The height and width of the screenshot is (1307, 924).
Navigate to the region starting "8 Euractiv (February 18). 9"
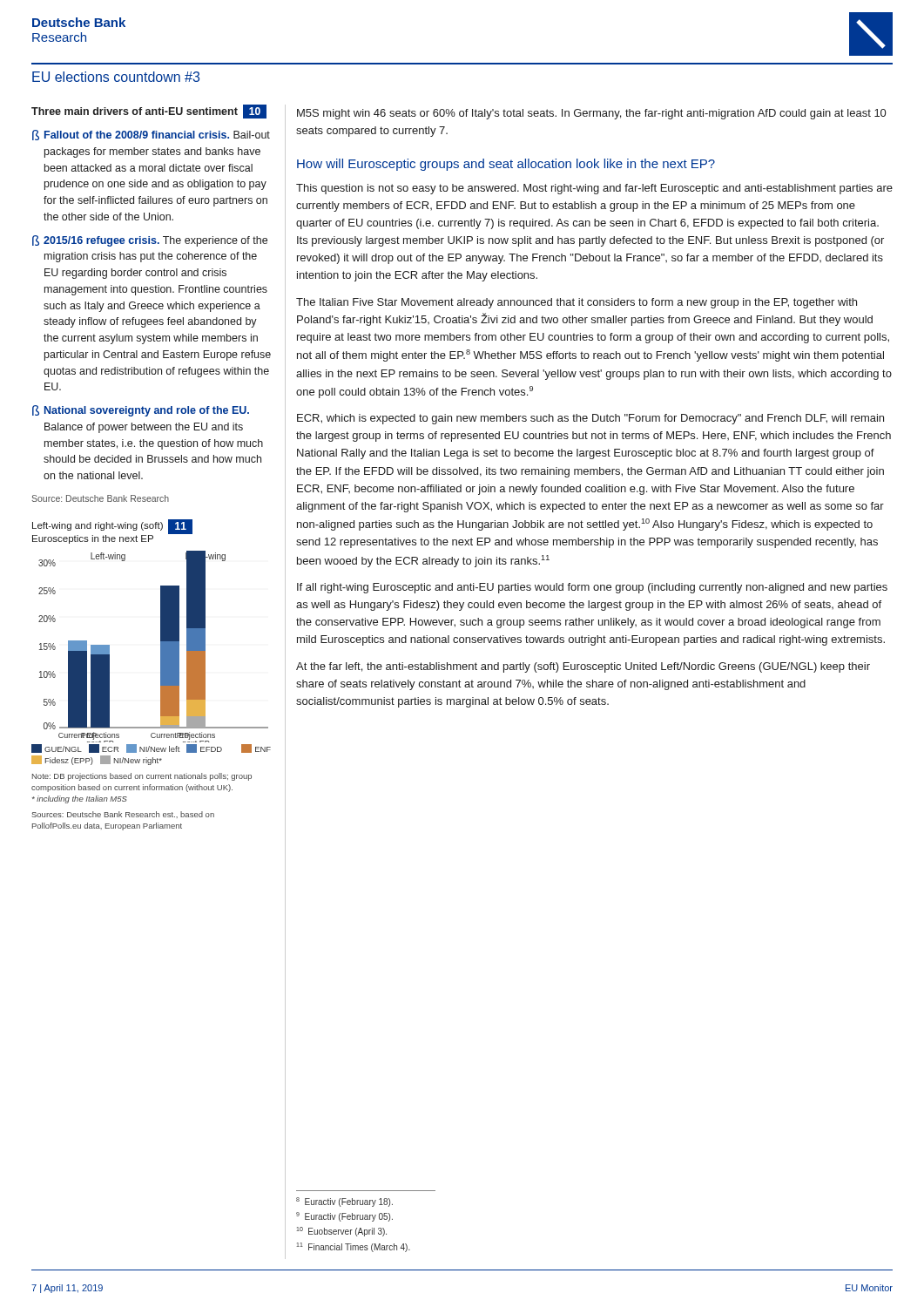[344, 1202]
